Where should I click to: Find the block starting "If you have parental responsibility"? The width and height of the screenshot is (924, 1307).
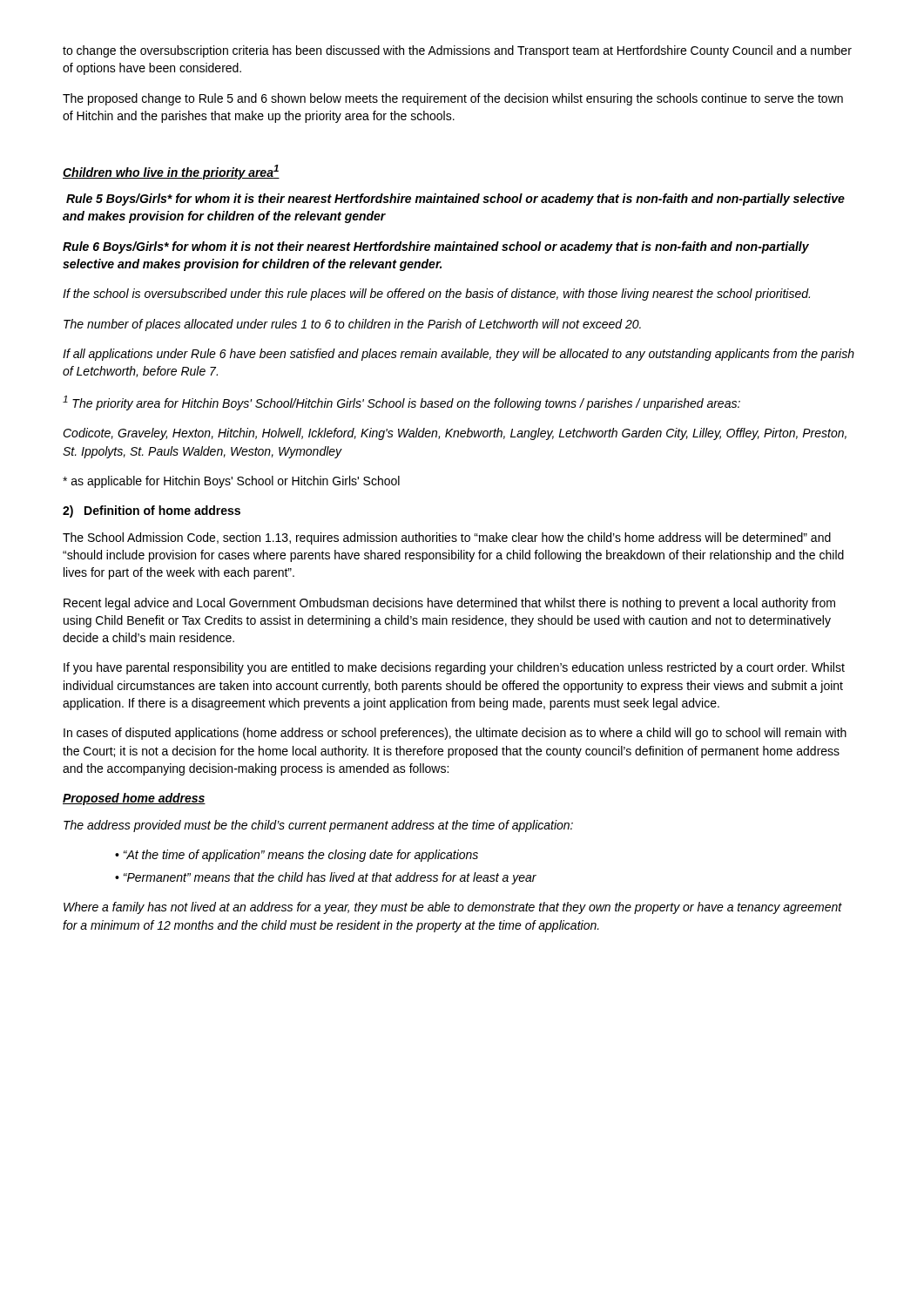point(459,686)
